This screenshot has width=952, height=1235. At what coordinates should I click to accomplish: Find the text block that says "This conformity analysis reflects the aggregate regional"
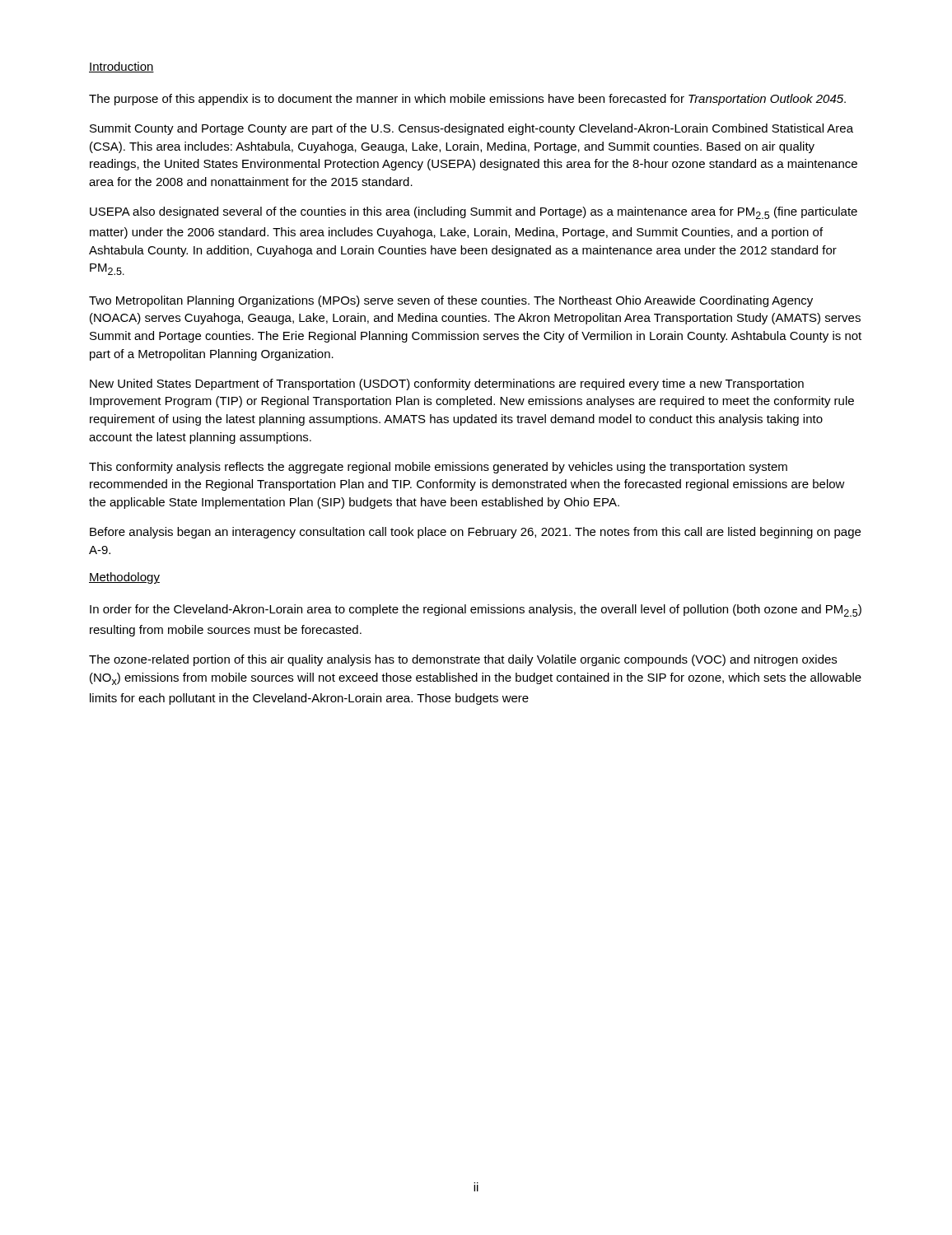tap(467, 484)
